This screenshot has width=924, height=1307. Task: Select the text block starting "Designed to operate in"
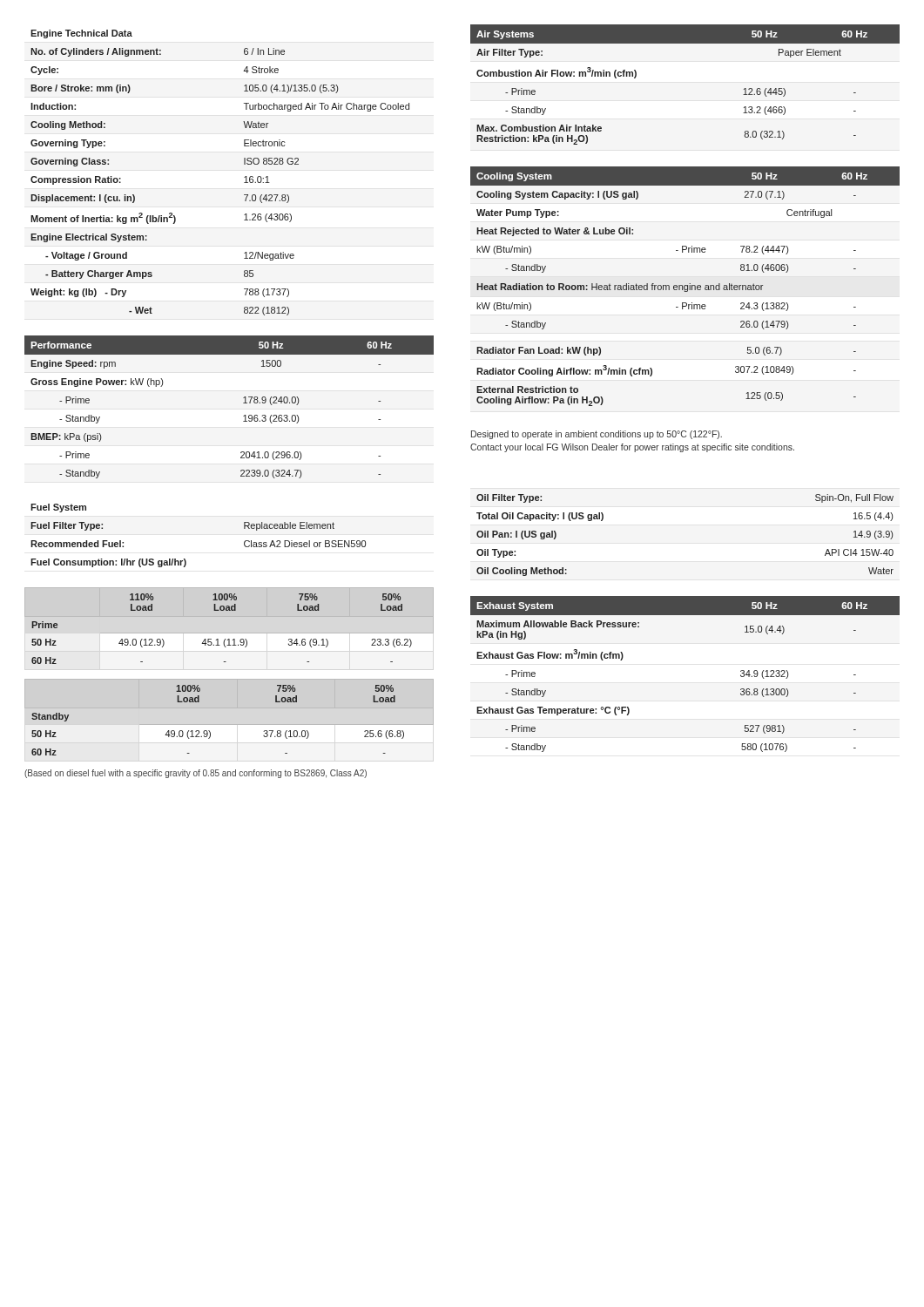(685, 441)
